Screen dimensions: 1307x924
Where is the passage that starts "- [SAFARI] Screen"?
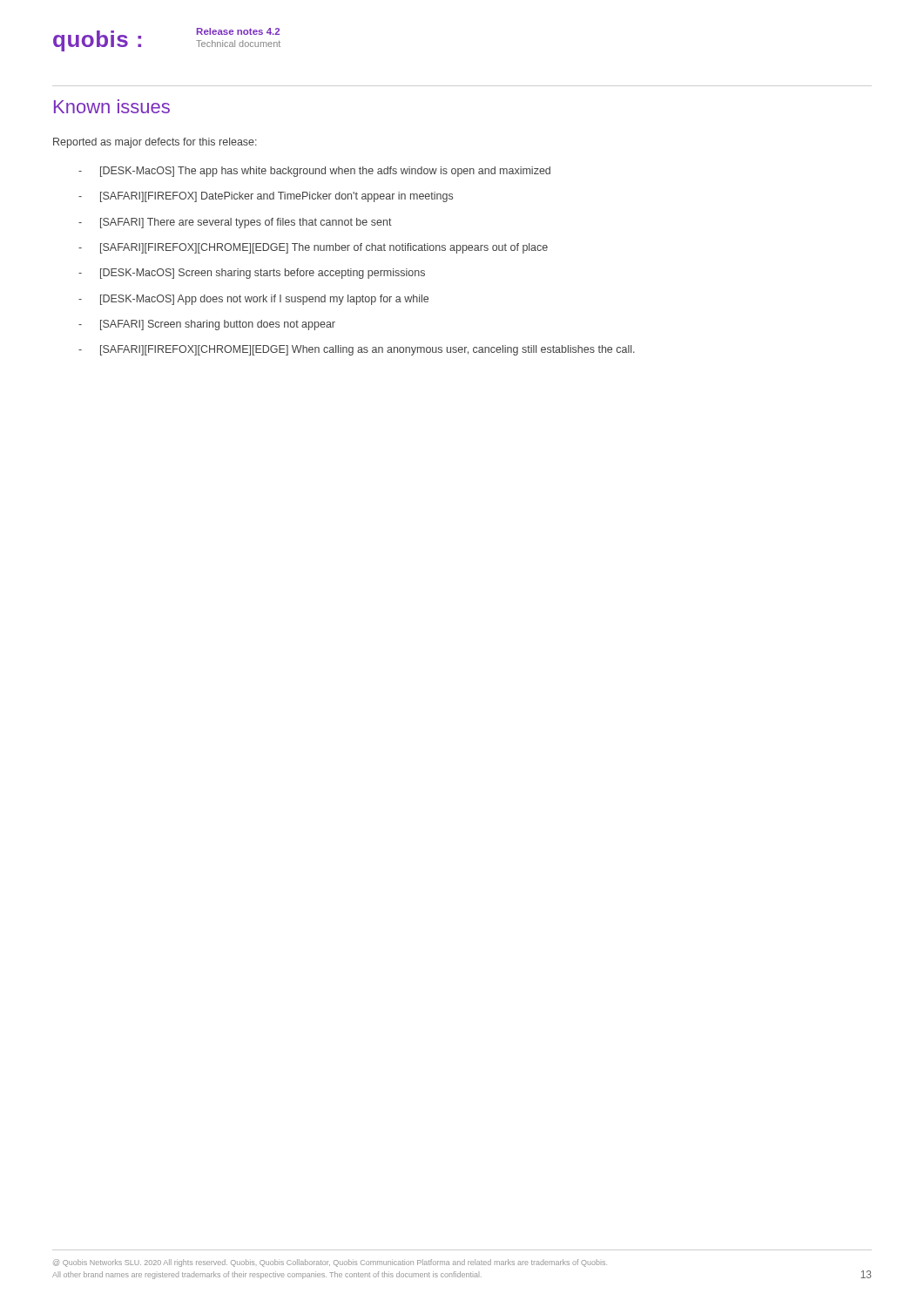coord(207,325)
